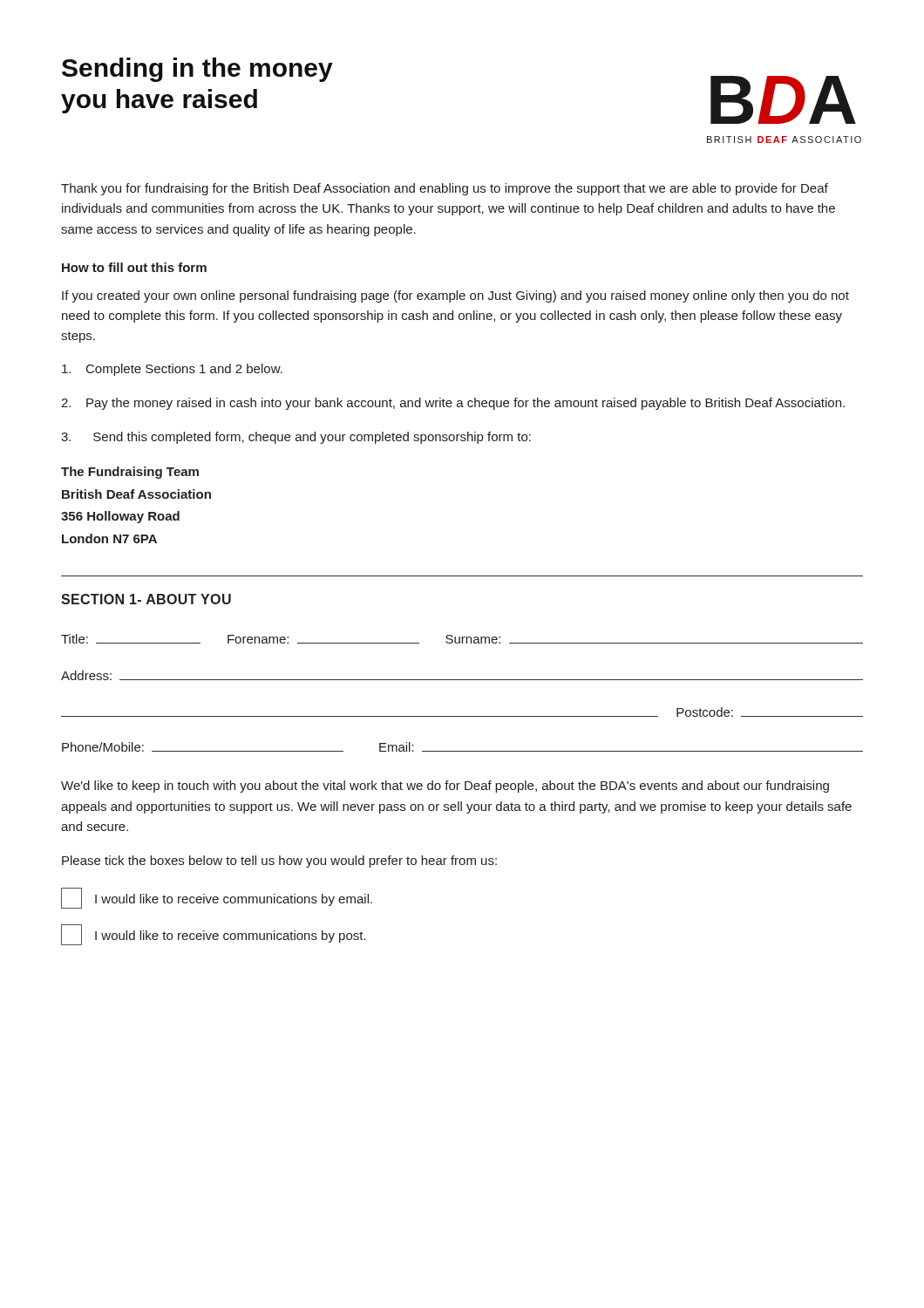This screenshot has height=1308, width=924.
Task: Point to the block beginning "Please tick the boxes"
Action: tap(279, 860)
